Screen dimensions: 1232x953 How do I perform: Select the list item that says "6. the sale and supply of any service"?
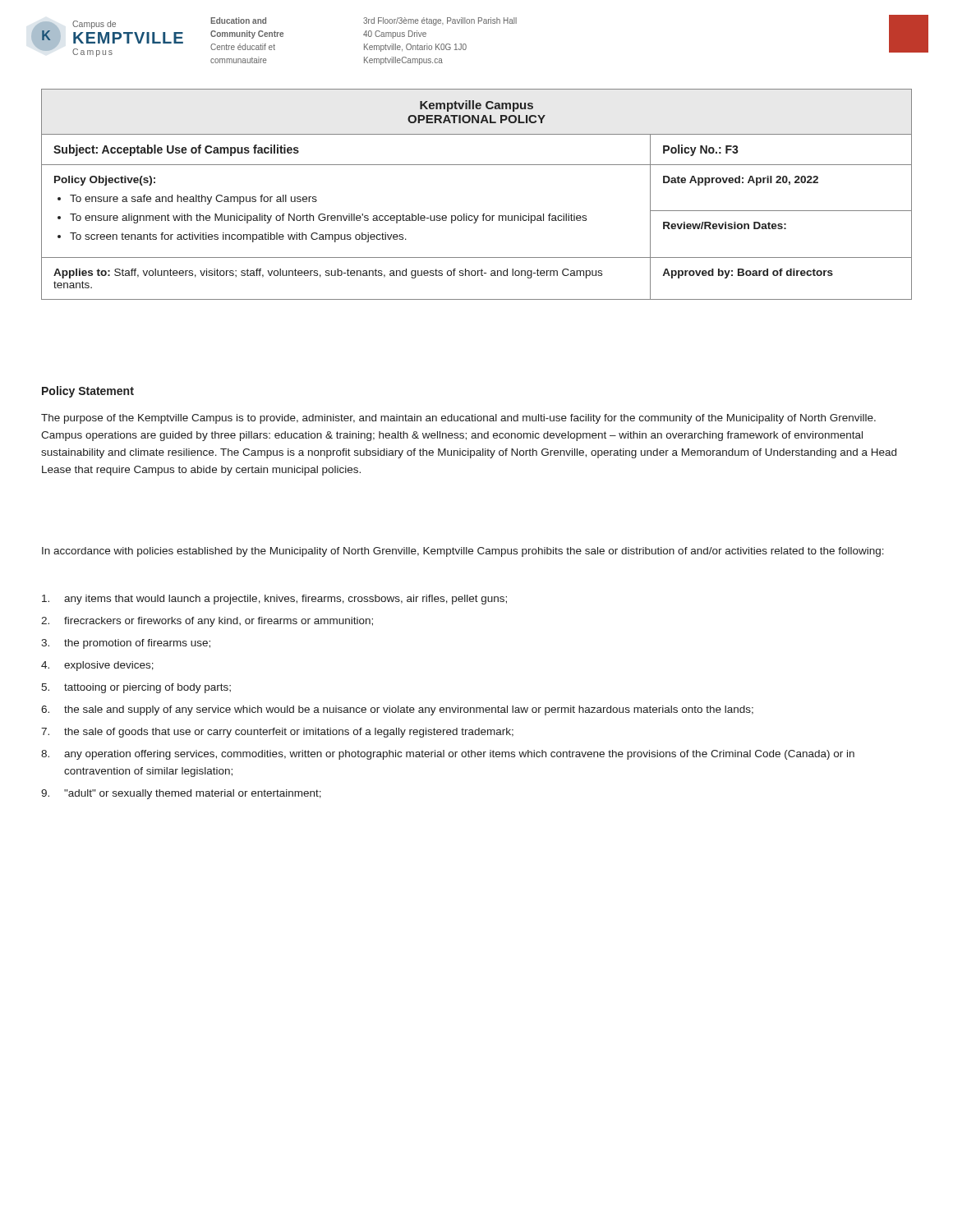[397, 709]
